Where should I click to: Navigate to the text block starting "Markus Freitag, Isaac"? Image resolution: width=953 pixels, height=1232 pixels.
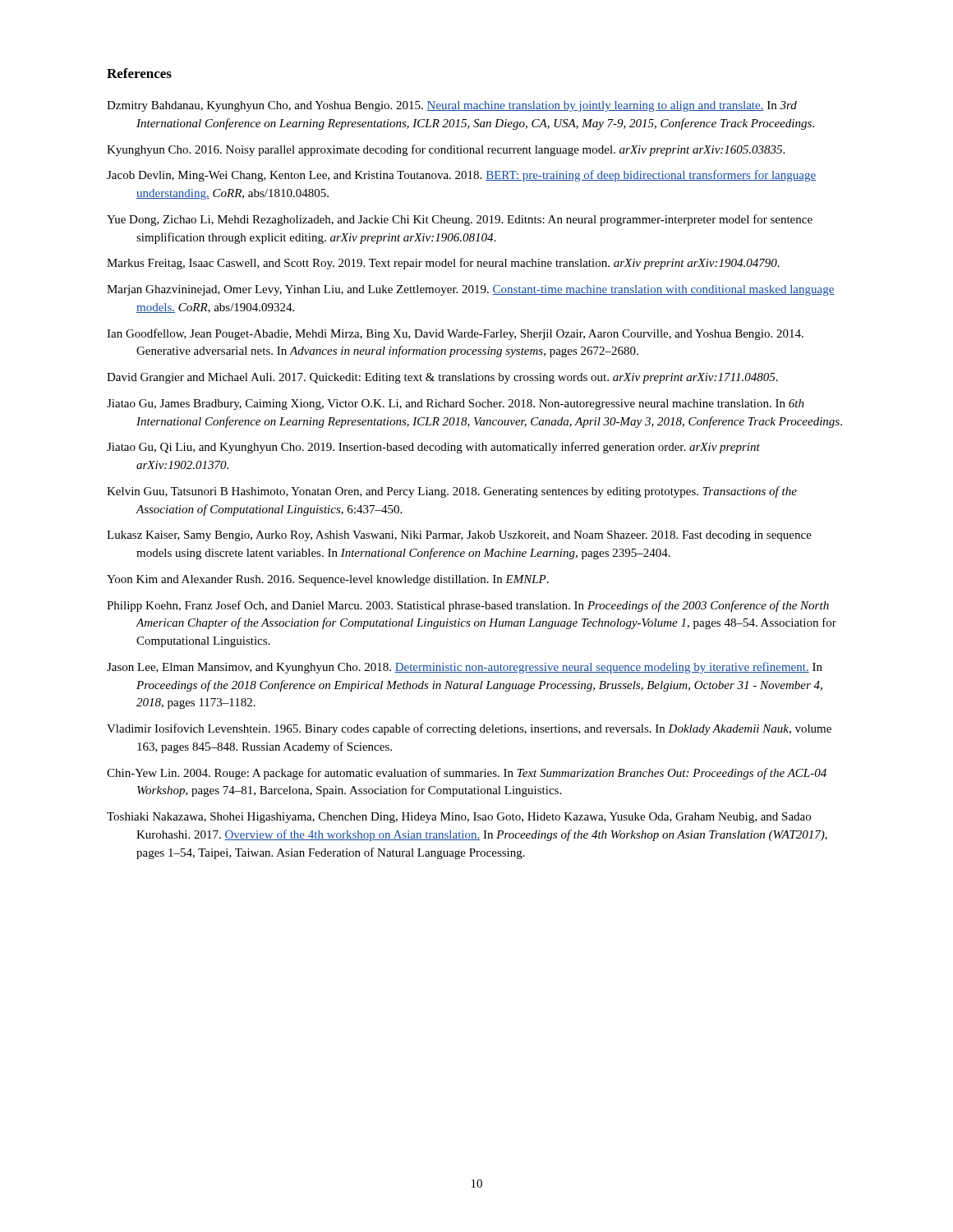point(443,263)
